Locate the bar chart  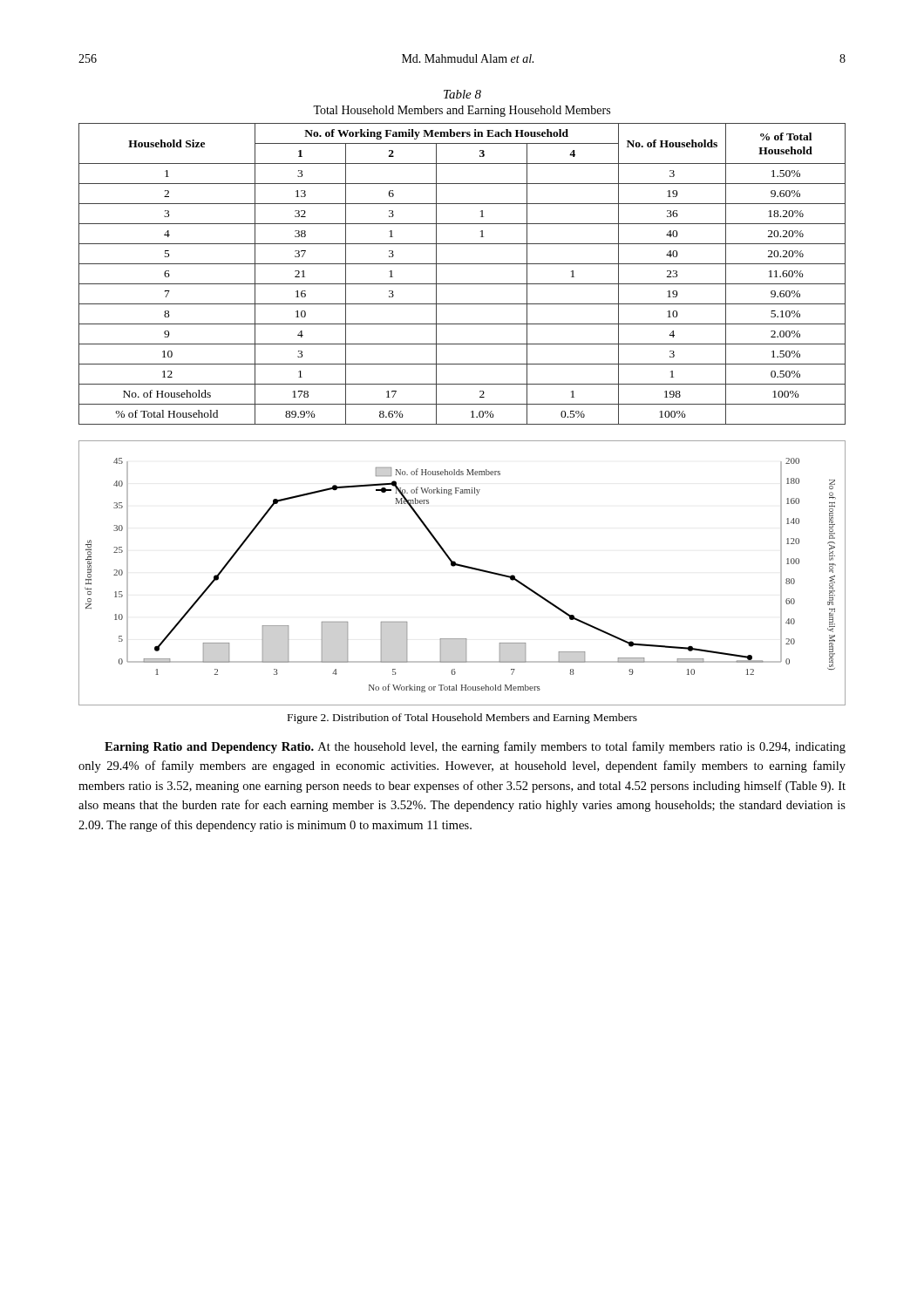(462, 573)
